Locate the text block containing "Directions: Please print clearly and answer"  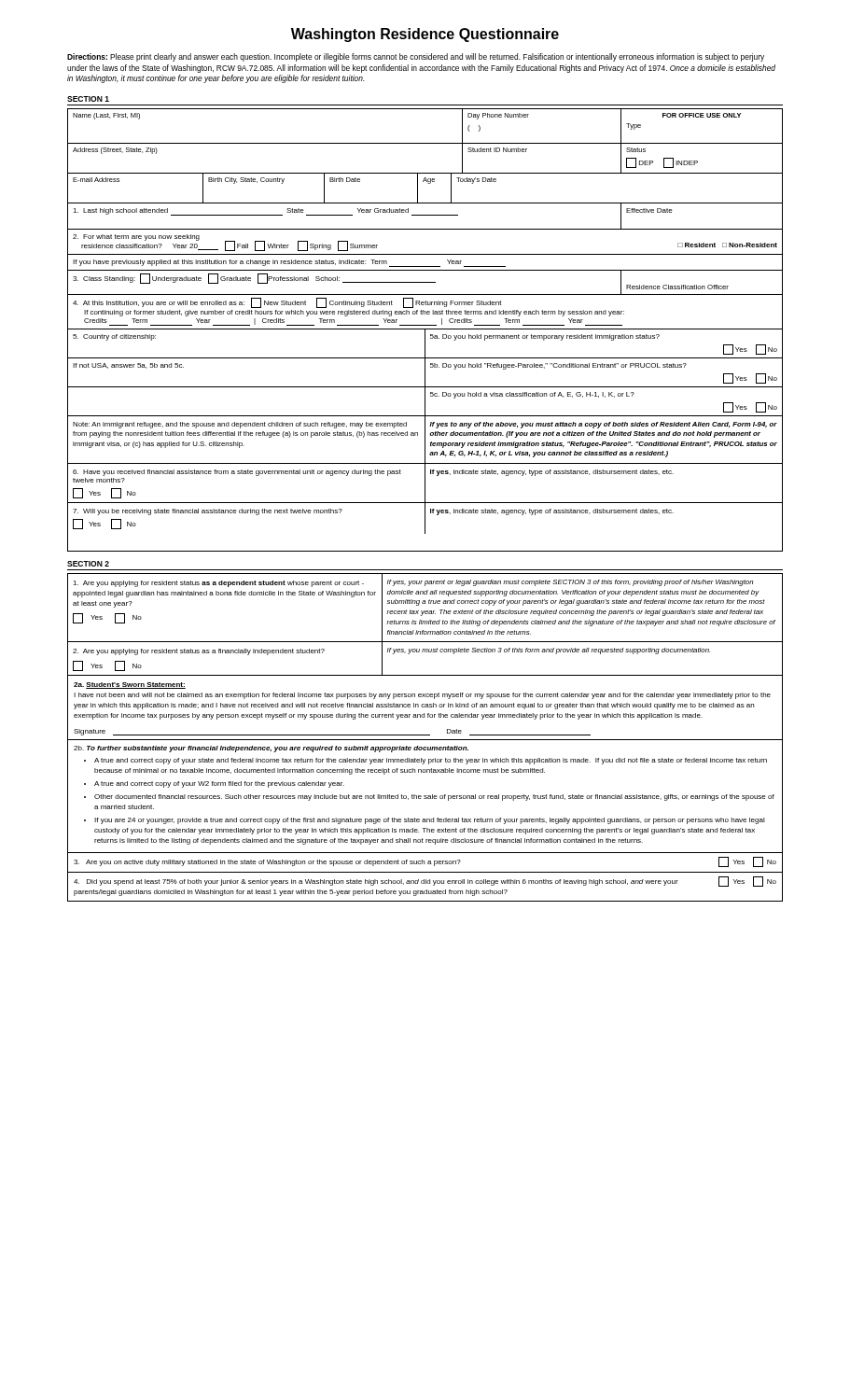[421, 68]
